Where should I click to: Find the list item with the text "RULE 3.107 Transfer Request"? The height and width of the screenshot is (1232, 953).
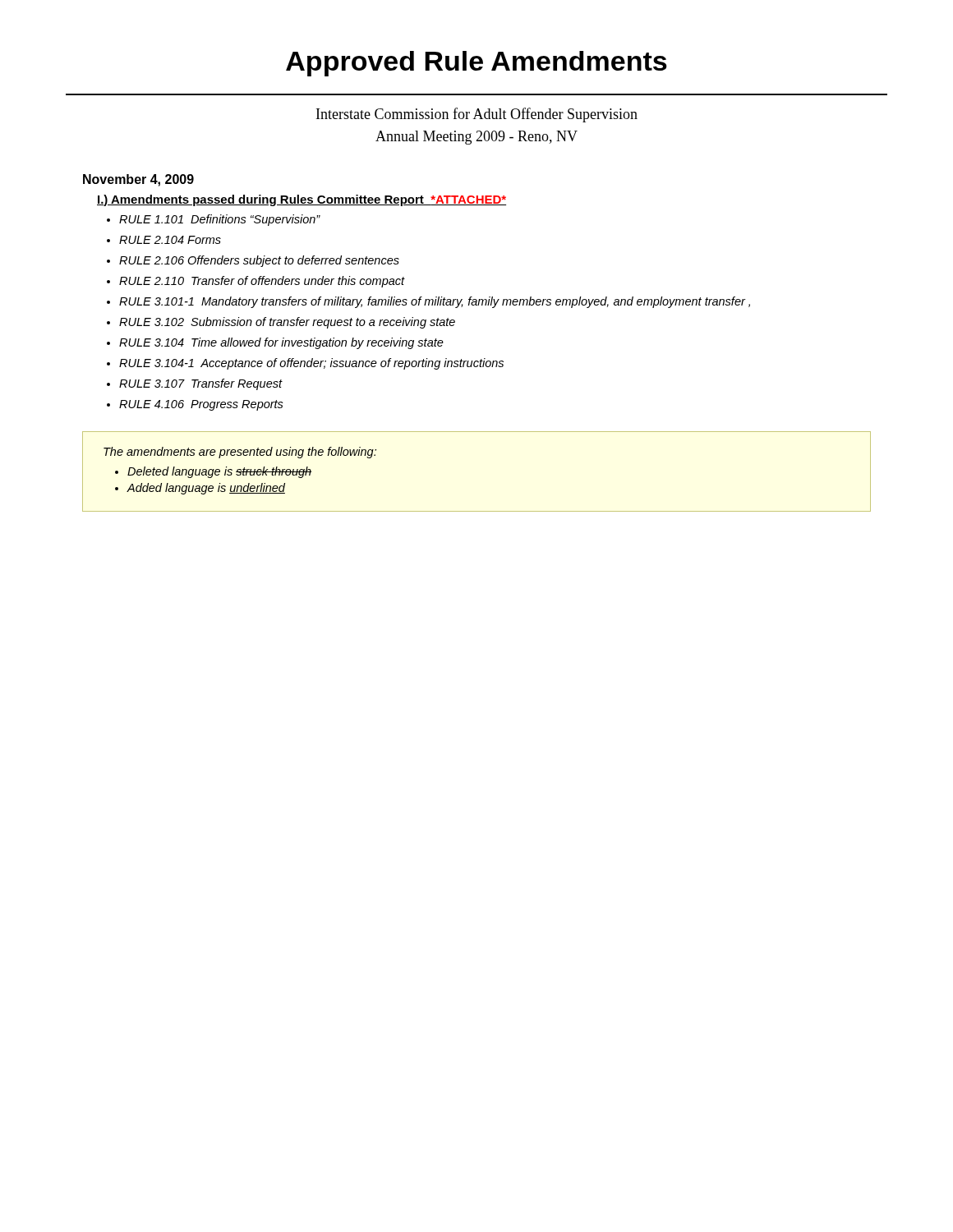(200, 384)
